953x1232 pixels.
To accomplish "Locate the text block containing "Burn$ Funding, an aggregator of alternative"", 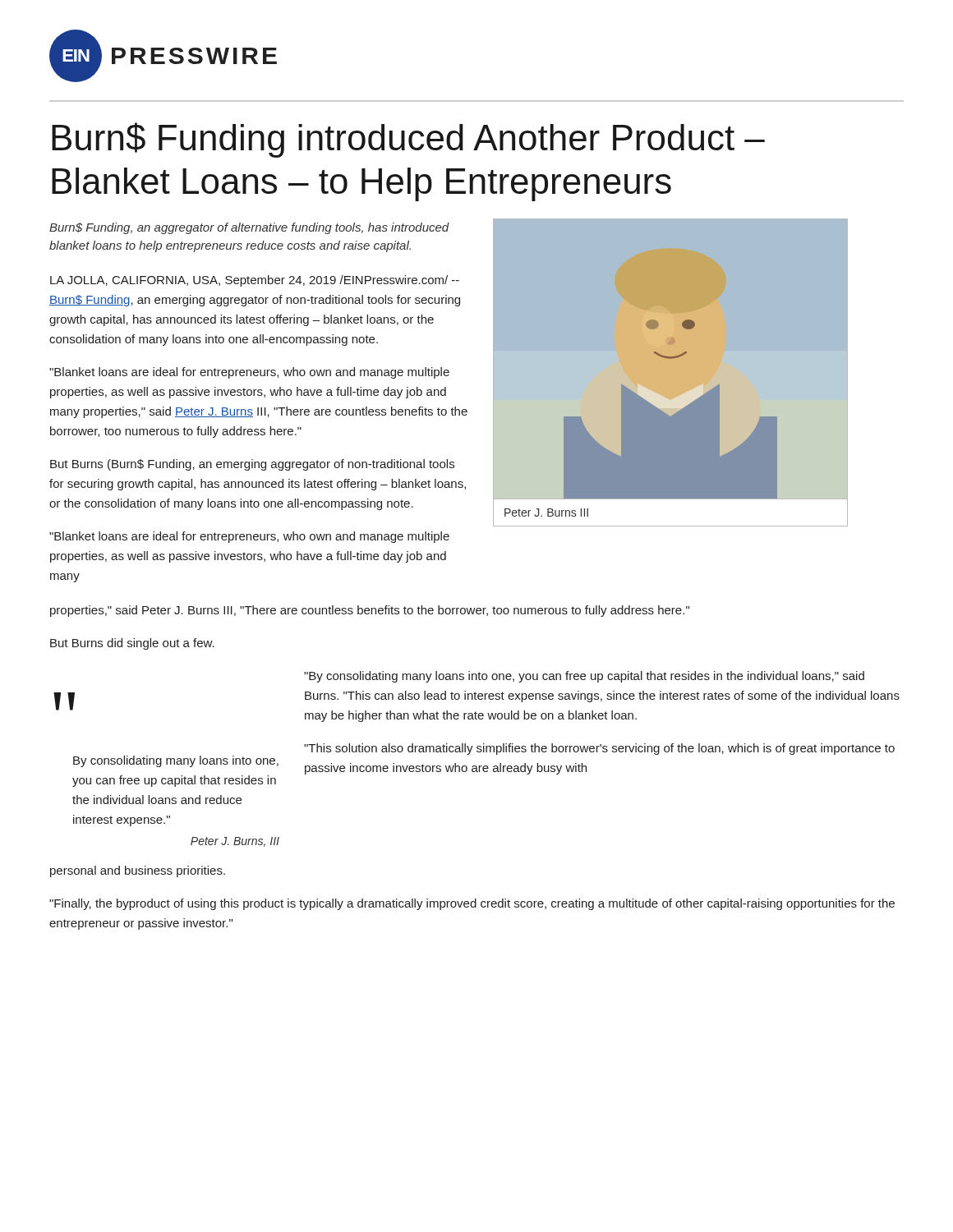I will [249, 236].
